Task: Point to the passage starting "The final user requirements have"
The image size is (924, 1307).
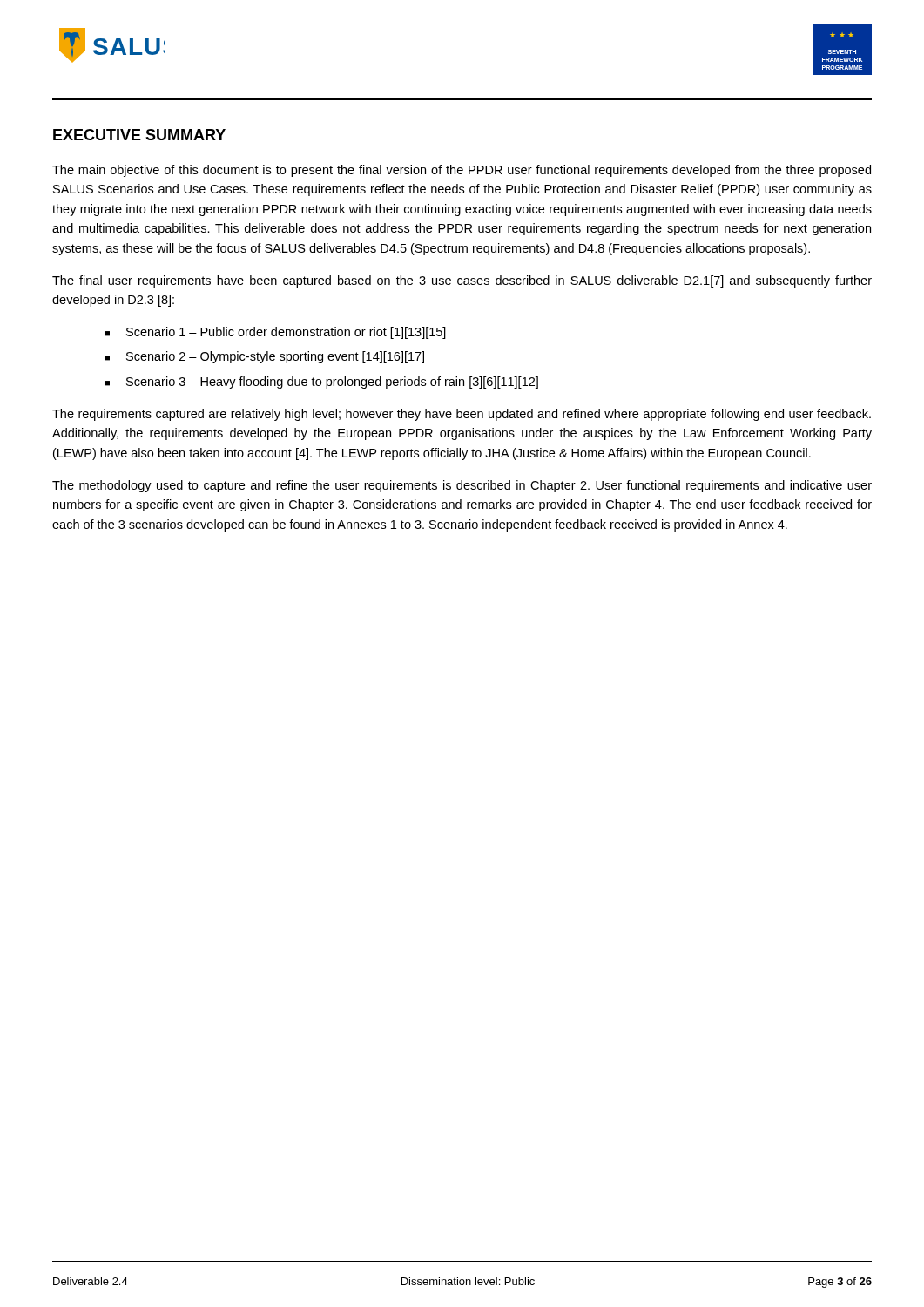Action: click(462, 290)
